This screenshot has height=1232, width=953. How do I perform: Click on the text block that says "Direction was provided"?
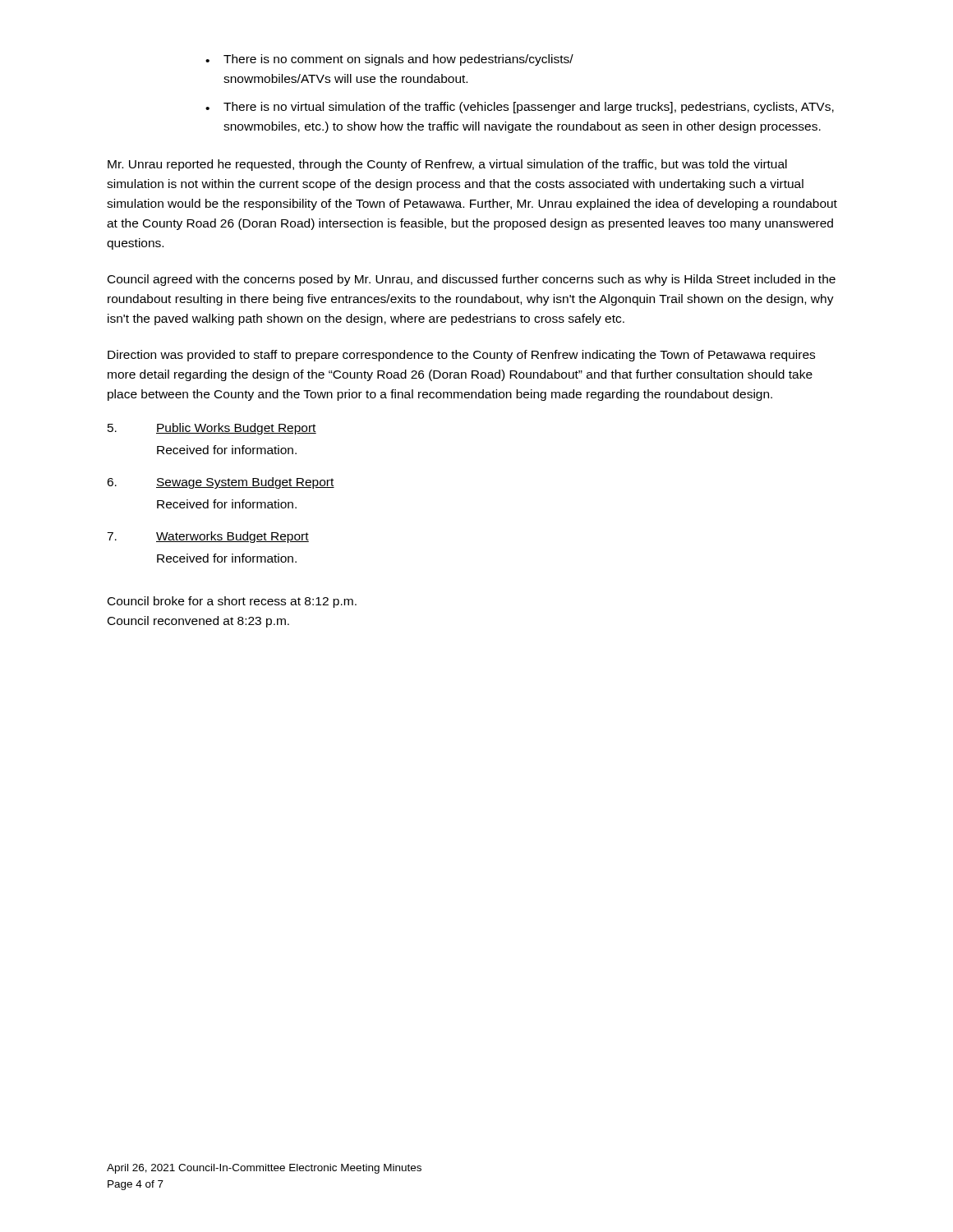pos(461,374)
